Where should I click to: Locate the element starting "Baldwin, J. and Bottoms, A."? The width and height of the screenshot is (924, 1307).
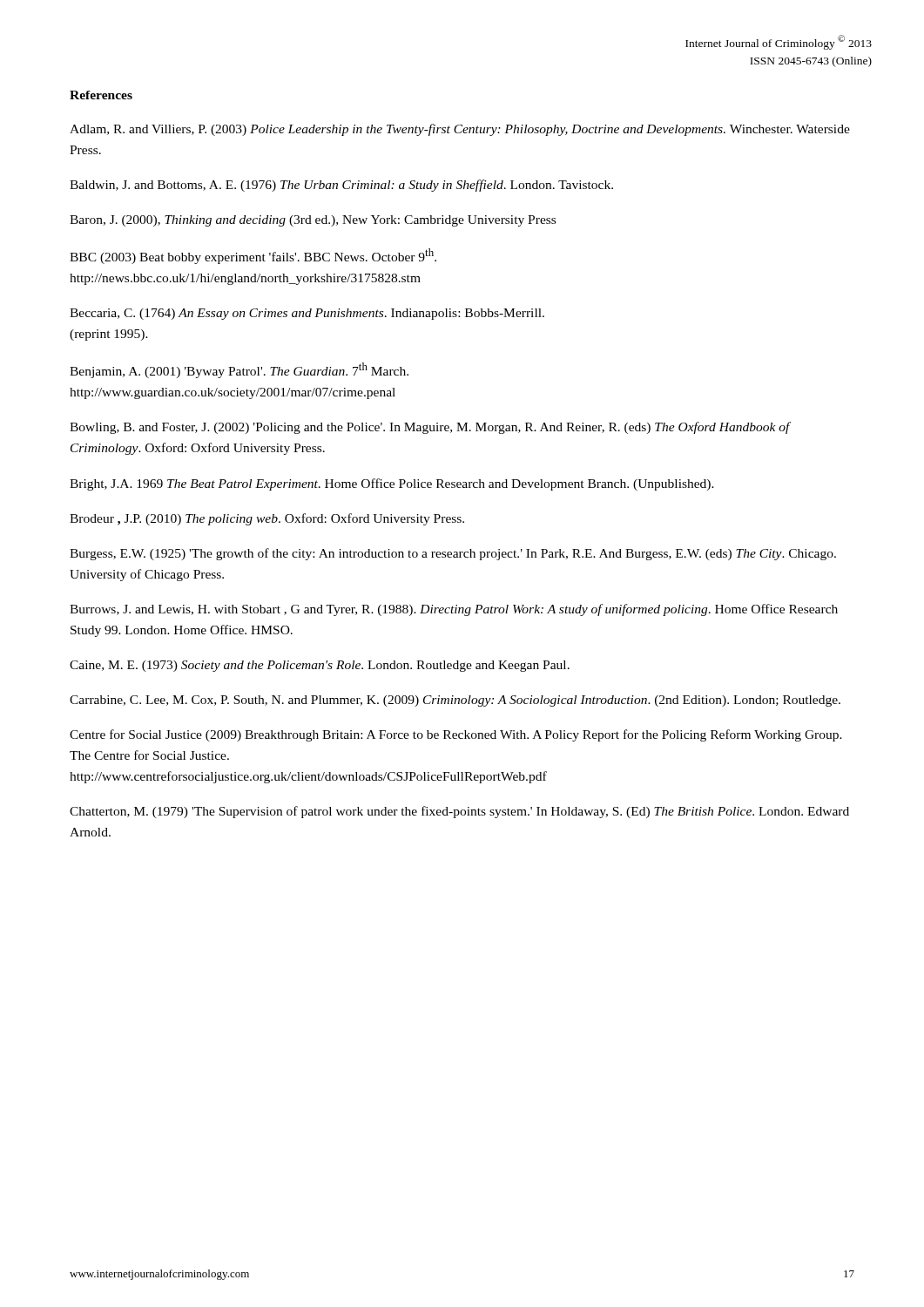(x=342, y=184)
